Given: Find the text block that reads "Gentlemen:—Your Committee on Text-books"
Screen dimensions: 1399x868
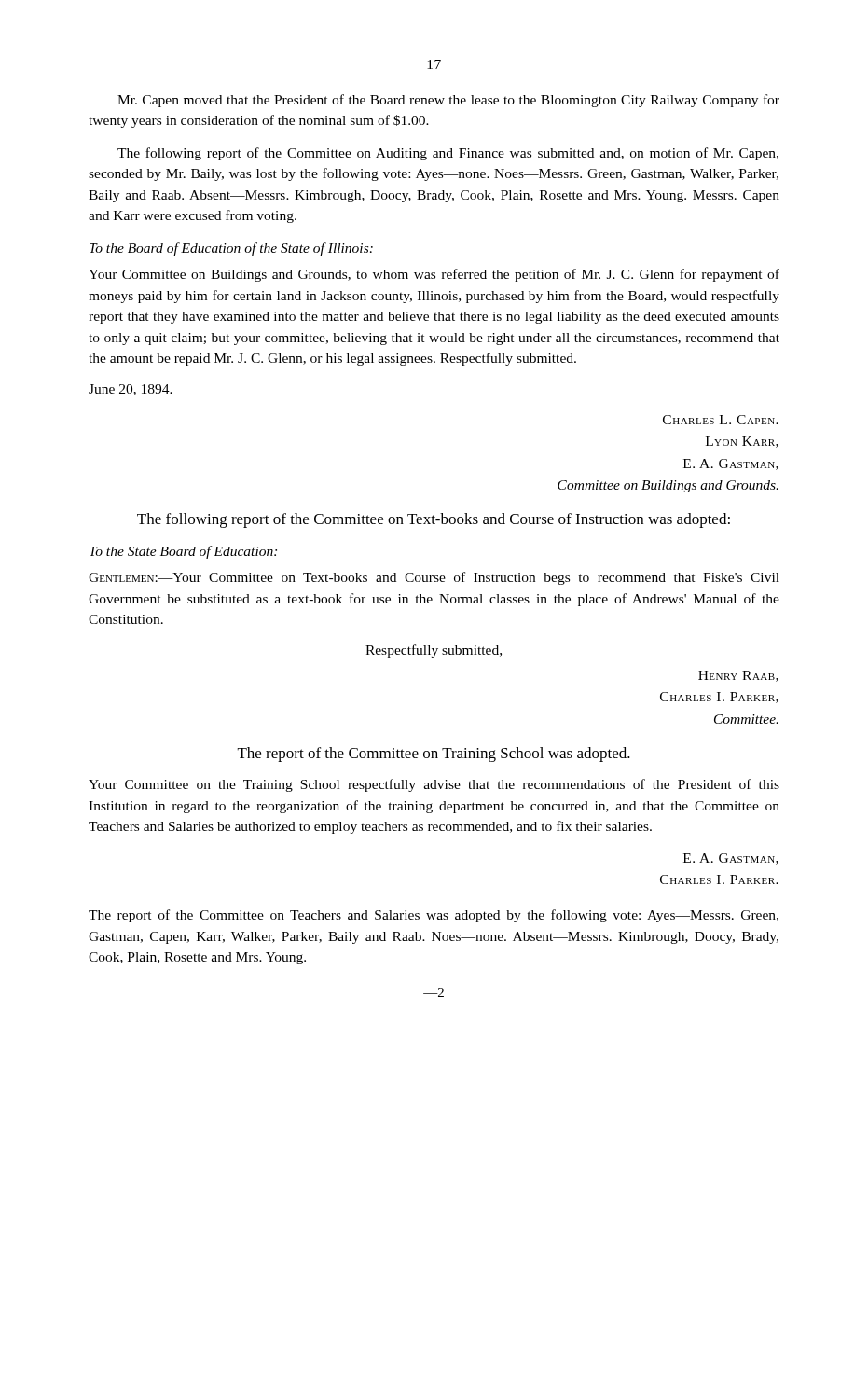Looking at the screenshot, I should (x=434, y=599).
